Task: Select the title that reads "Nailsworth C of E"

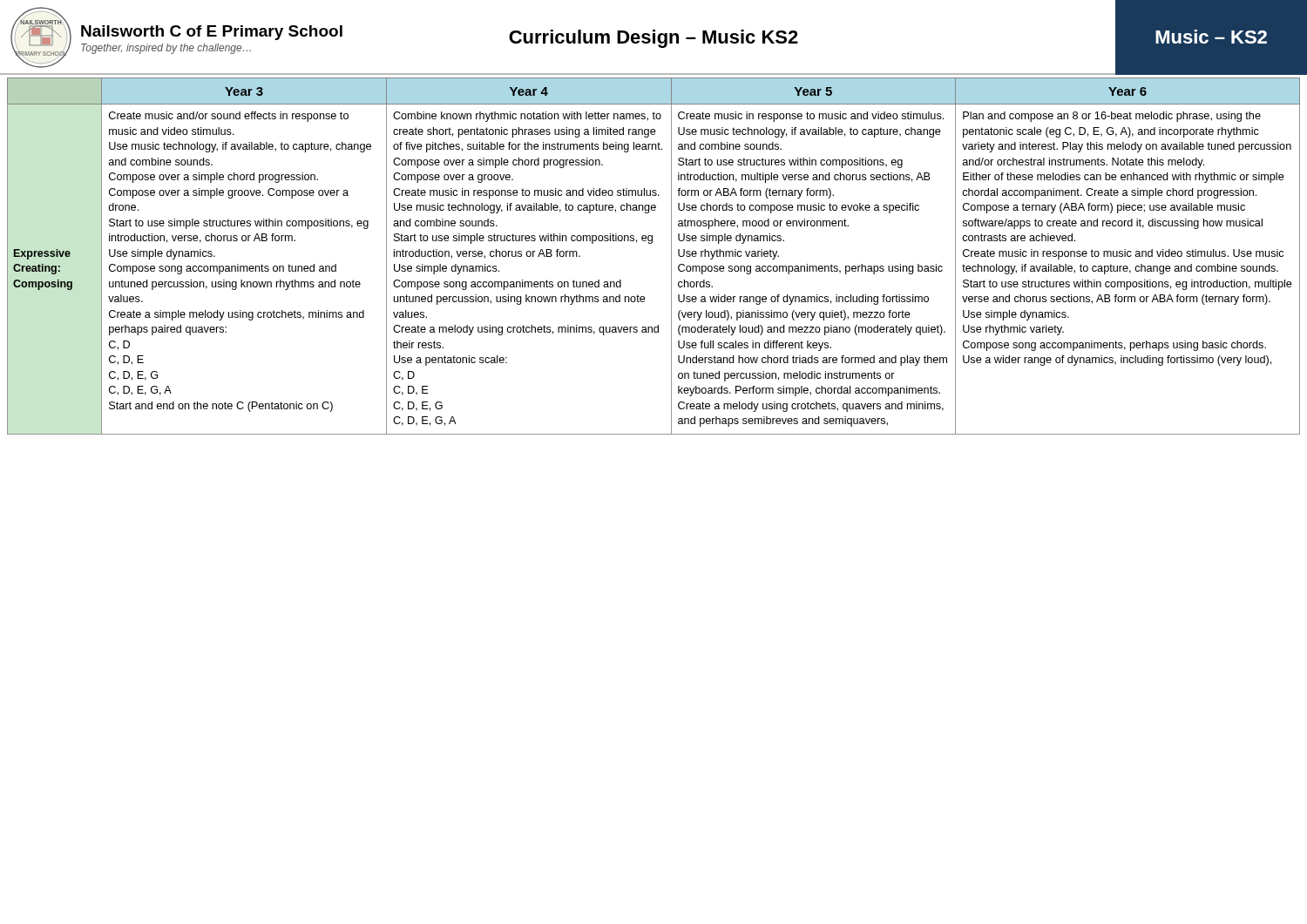Action: point(212,31)
